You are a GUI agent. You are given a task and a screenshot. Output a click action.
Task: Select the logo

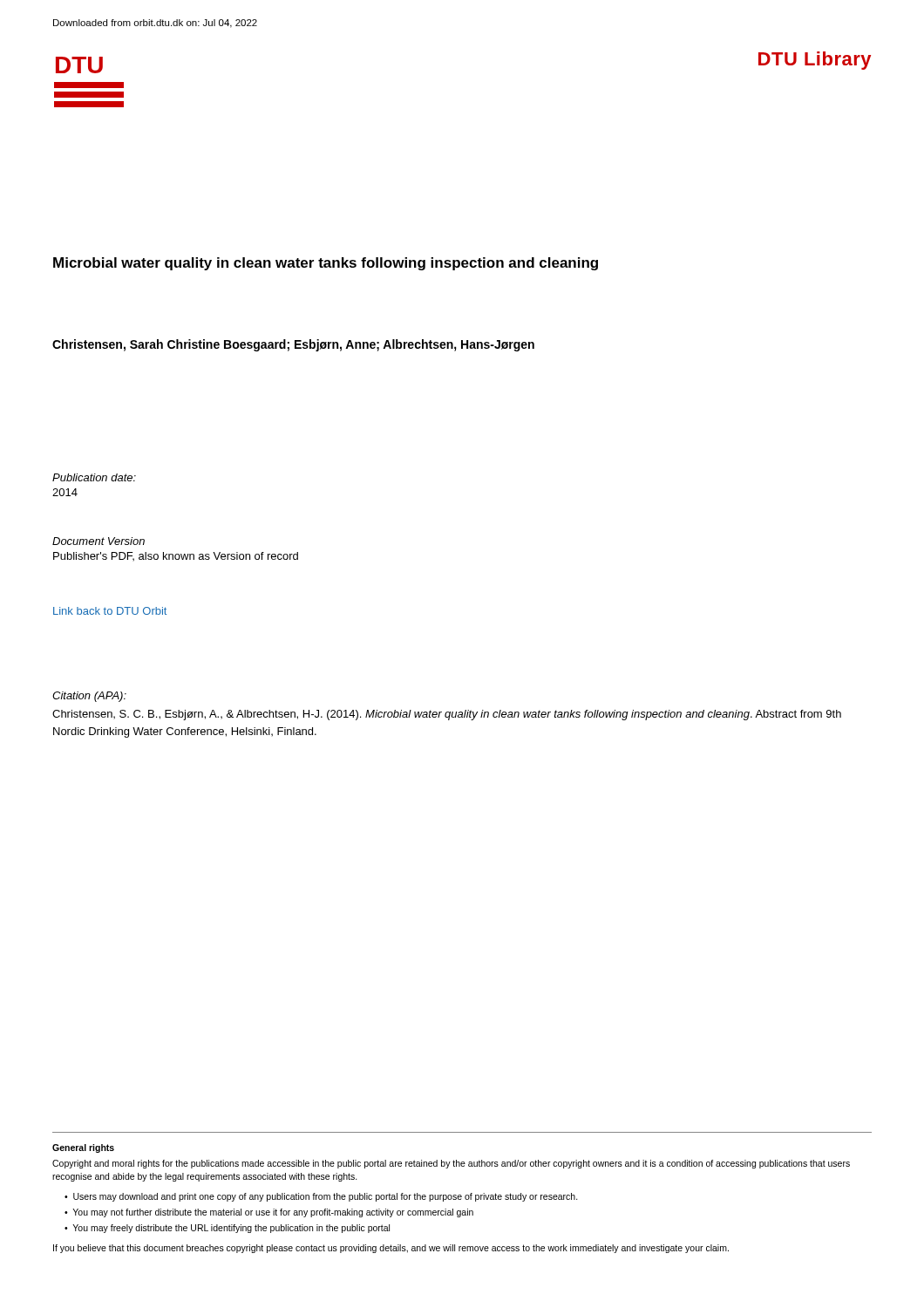pyautogui.click(x=92, y=78)
